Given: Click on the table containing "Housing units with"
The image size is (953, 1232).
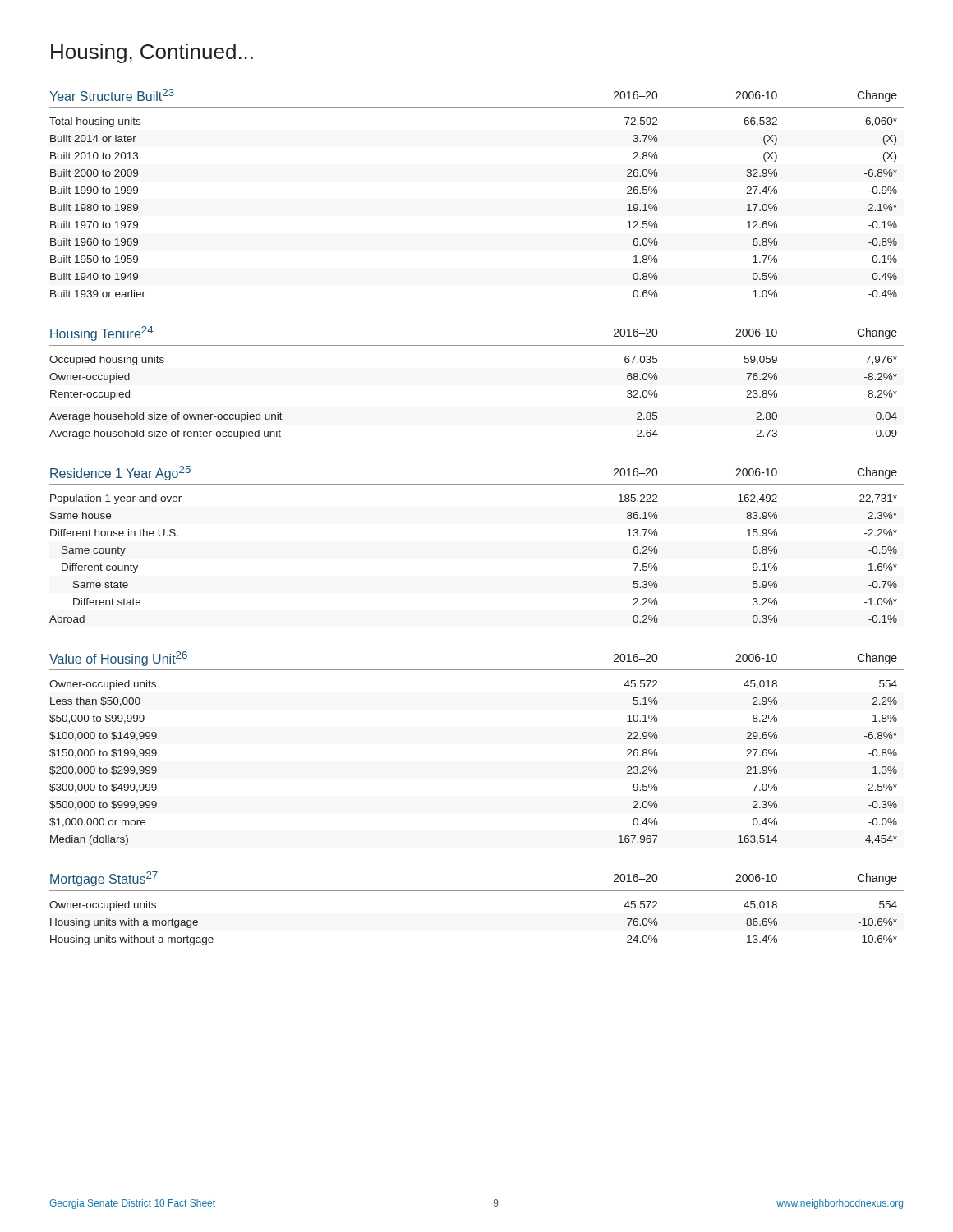Looking at the screenshot, I should tap(476, 901).
